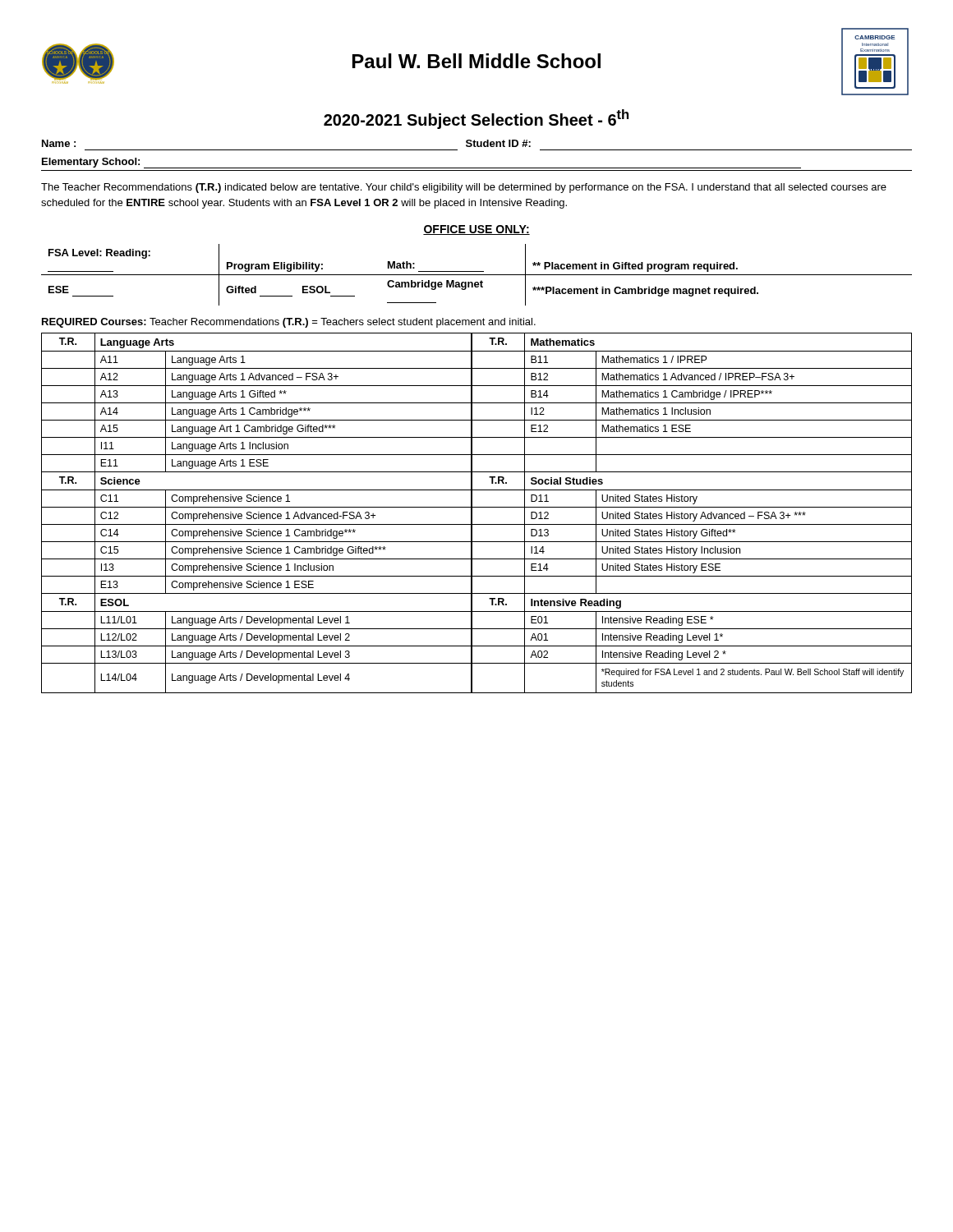Click where it says "Elementary School:"

[421, 162]
